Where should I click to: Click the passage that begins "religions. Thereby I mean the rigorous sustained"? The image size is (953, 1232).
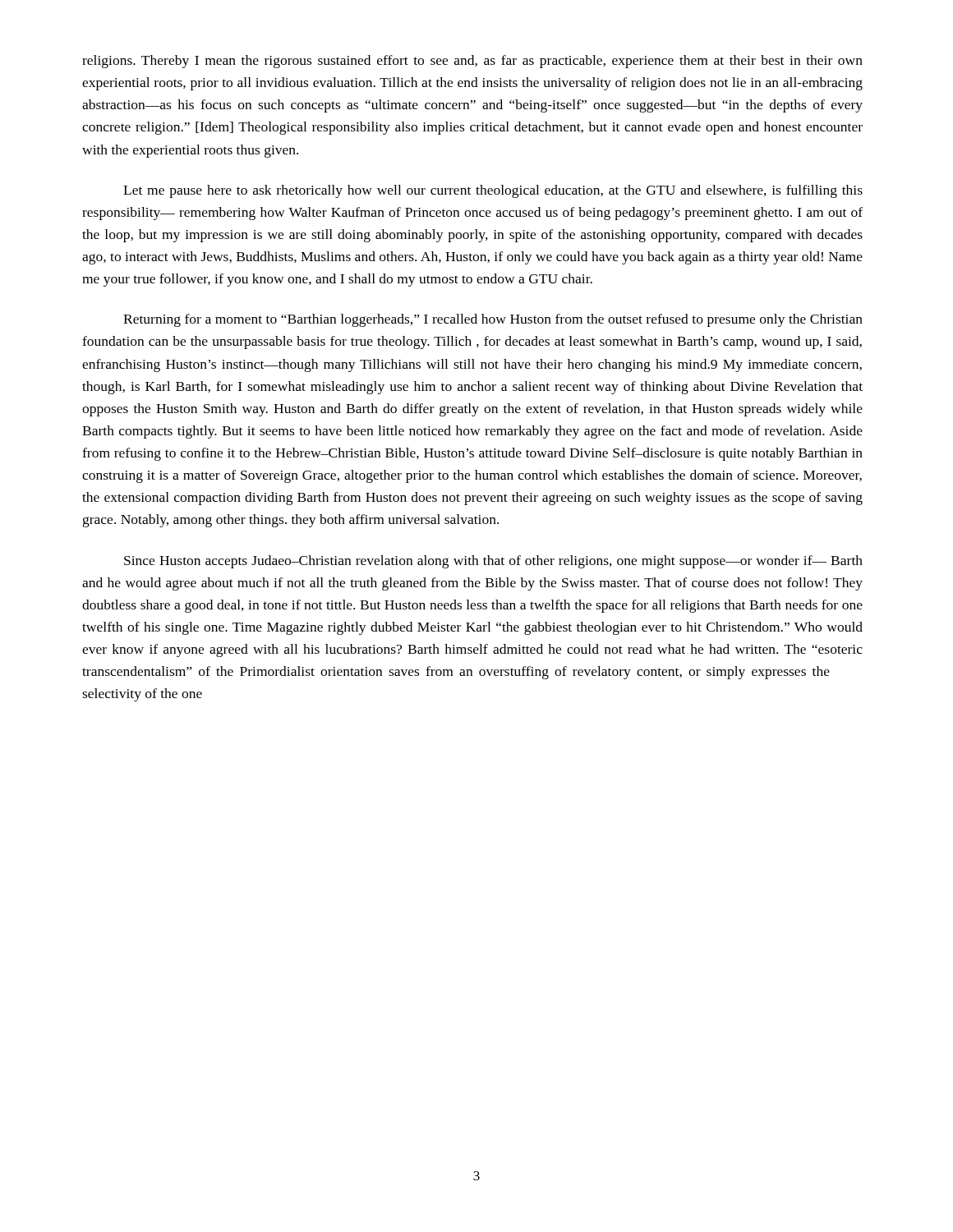[x=472, y=105]
